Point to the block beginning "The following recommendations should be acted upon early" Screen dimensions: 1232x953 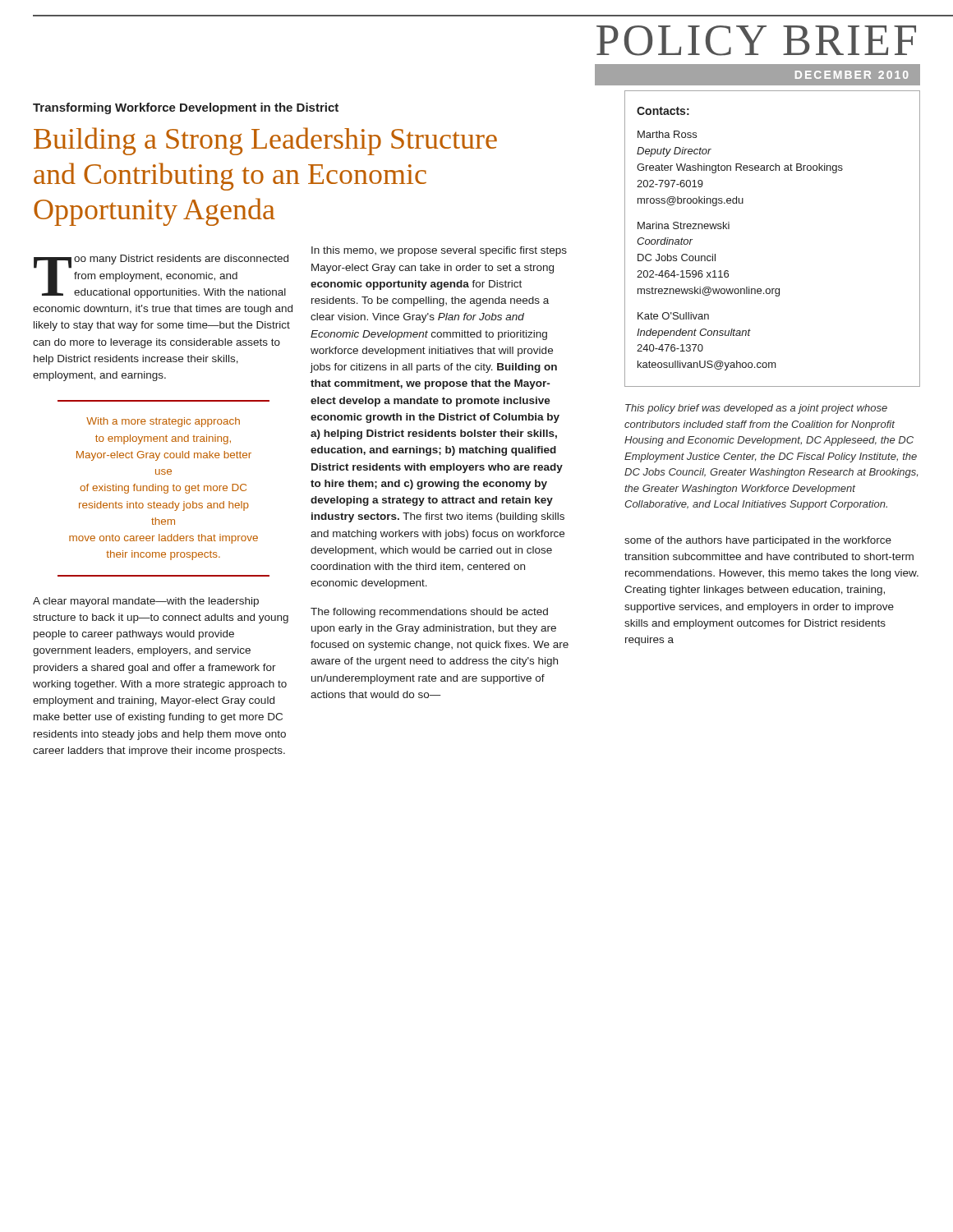pos(440,653)
